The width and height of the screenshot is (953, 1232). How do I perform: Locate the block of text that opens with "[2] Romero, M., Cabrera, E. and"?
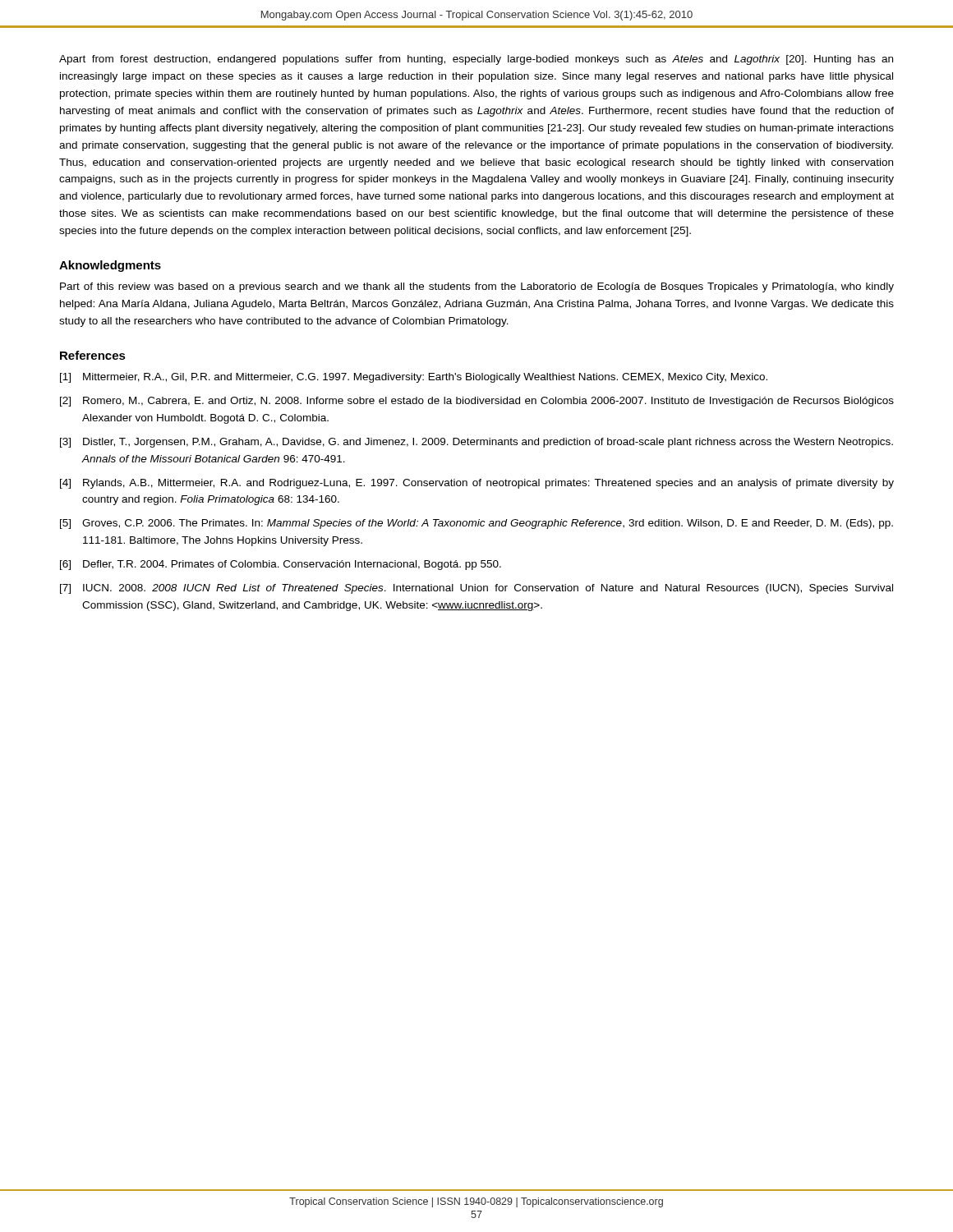pyautogui.click(x=476, y=410)
